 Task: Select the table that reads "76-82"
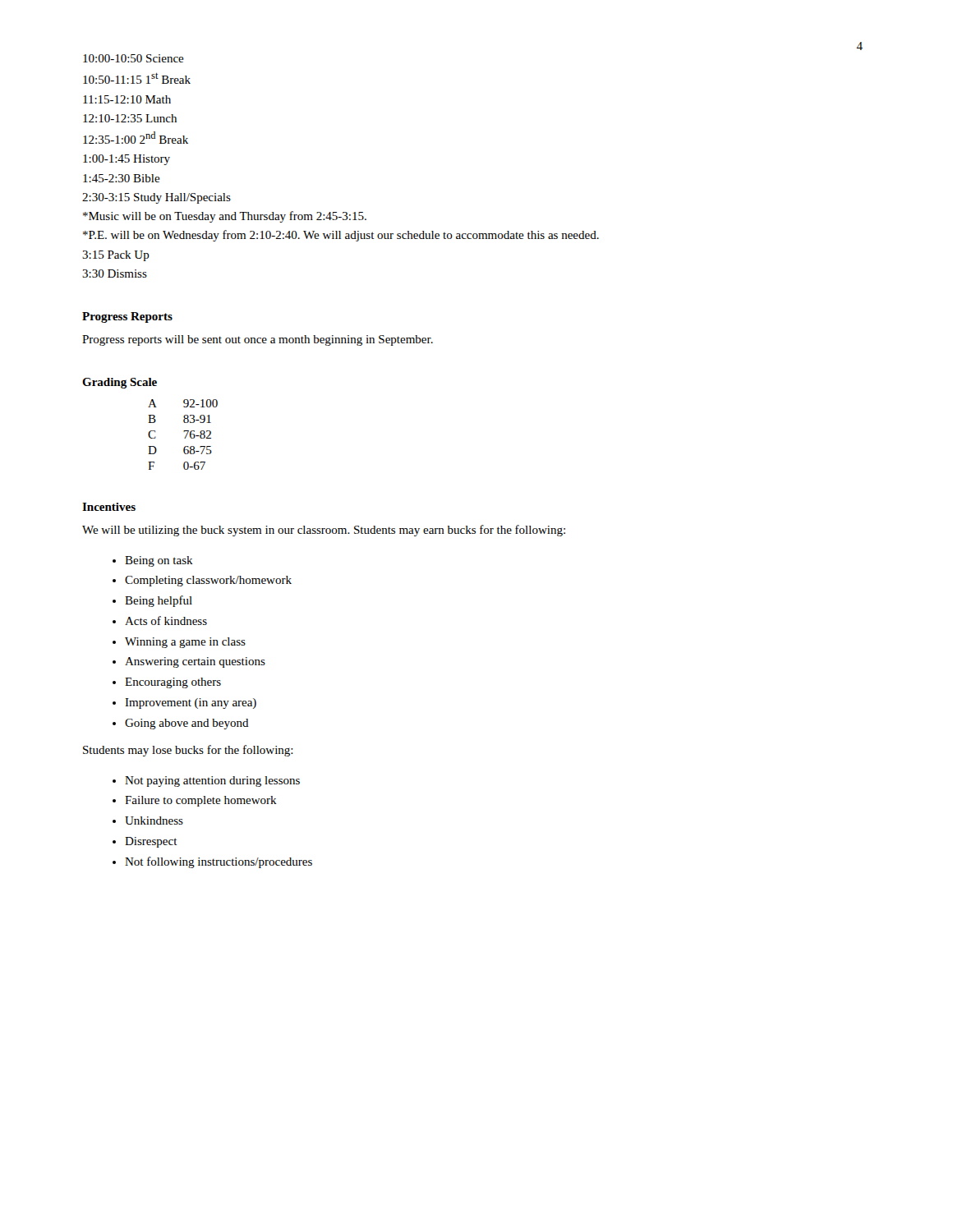click(x=476, y=435)
